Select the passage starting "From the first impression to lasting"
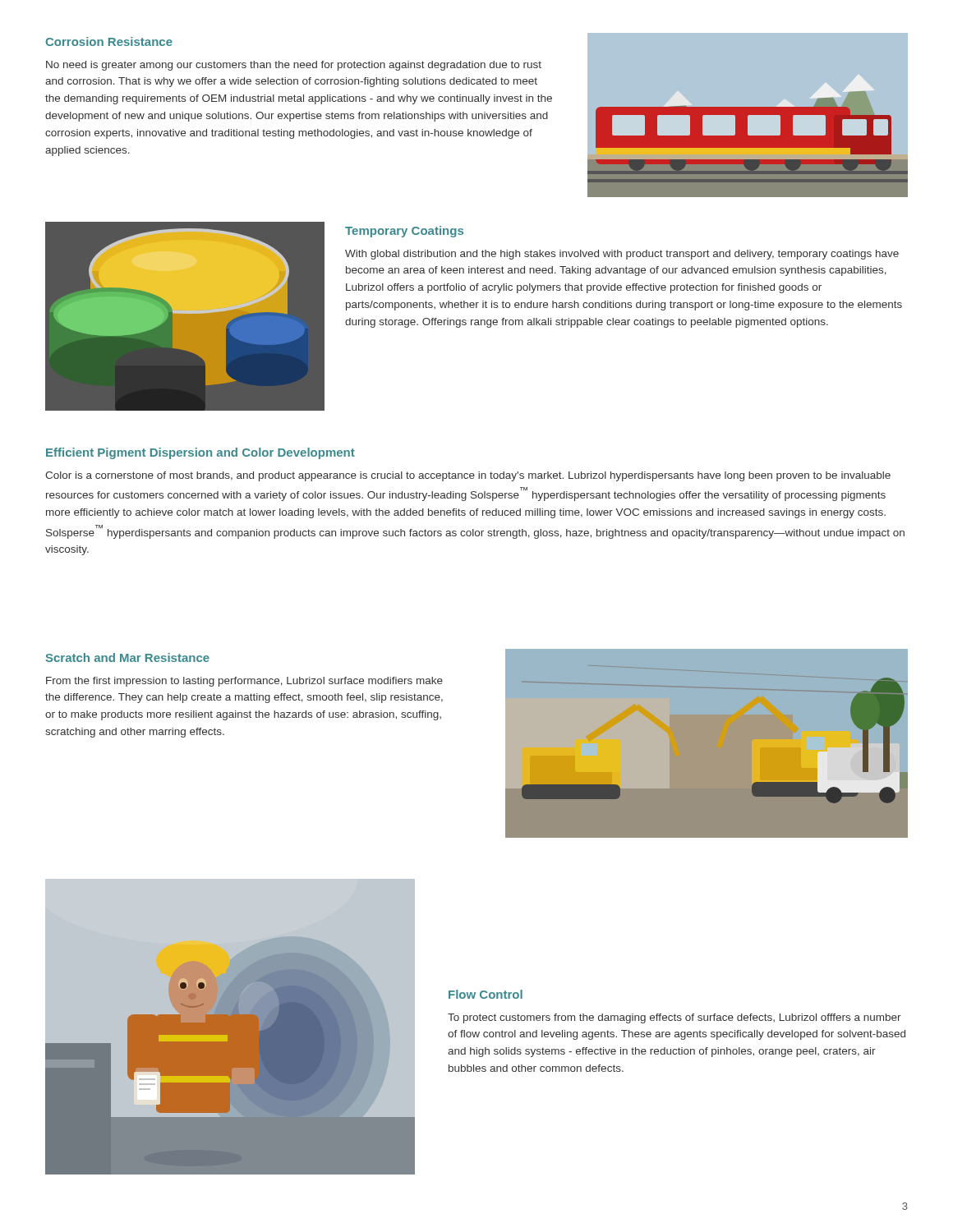The width and height of the screenshot is (953, 1232). [246, 707]
